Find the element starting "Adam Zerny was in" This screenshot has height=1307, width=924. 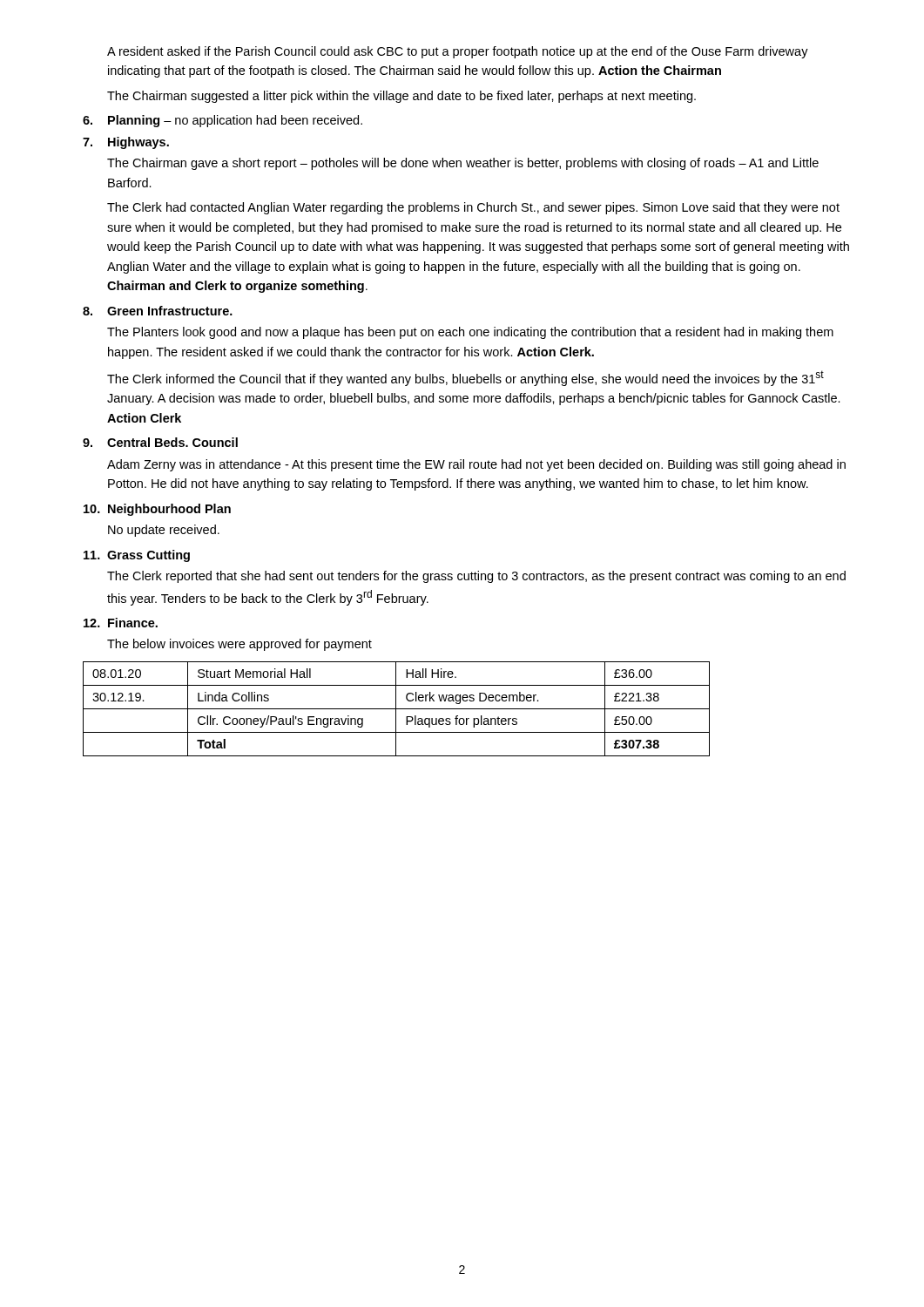[x=477, y=474]
